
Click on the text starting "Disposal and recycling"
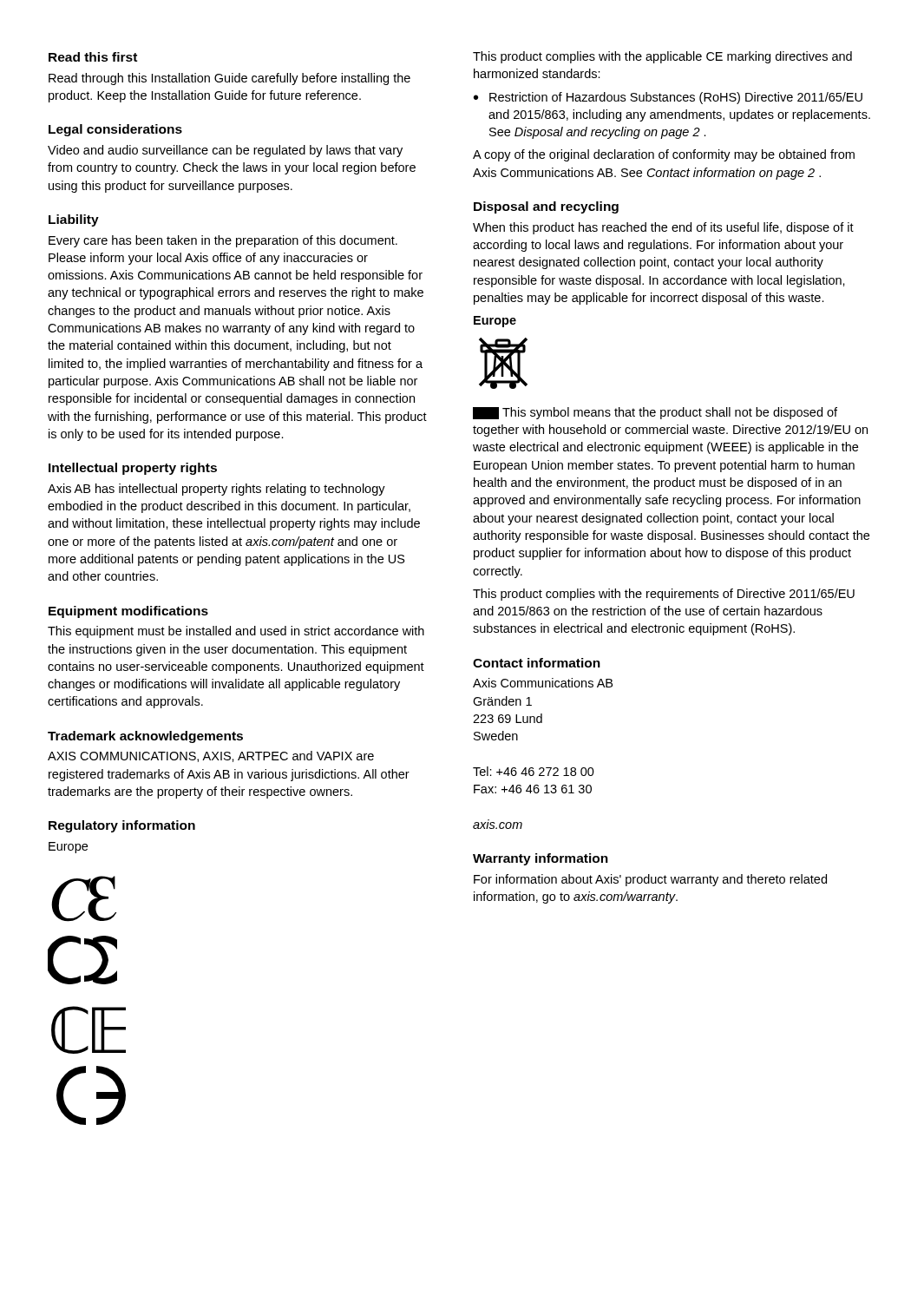(546, 206)
